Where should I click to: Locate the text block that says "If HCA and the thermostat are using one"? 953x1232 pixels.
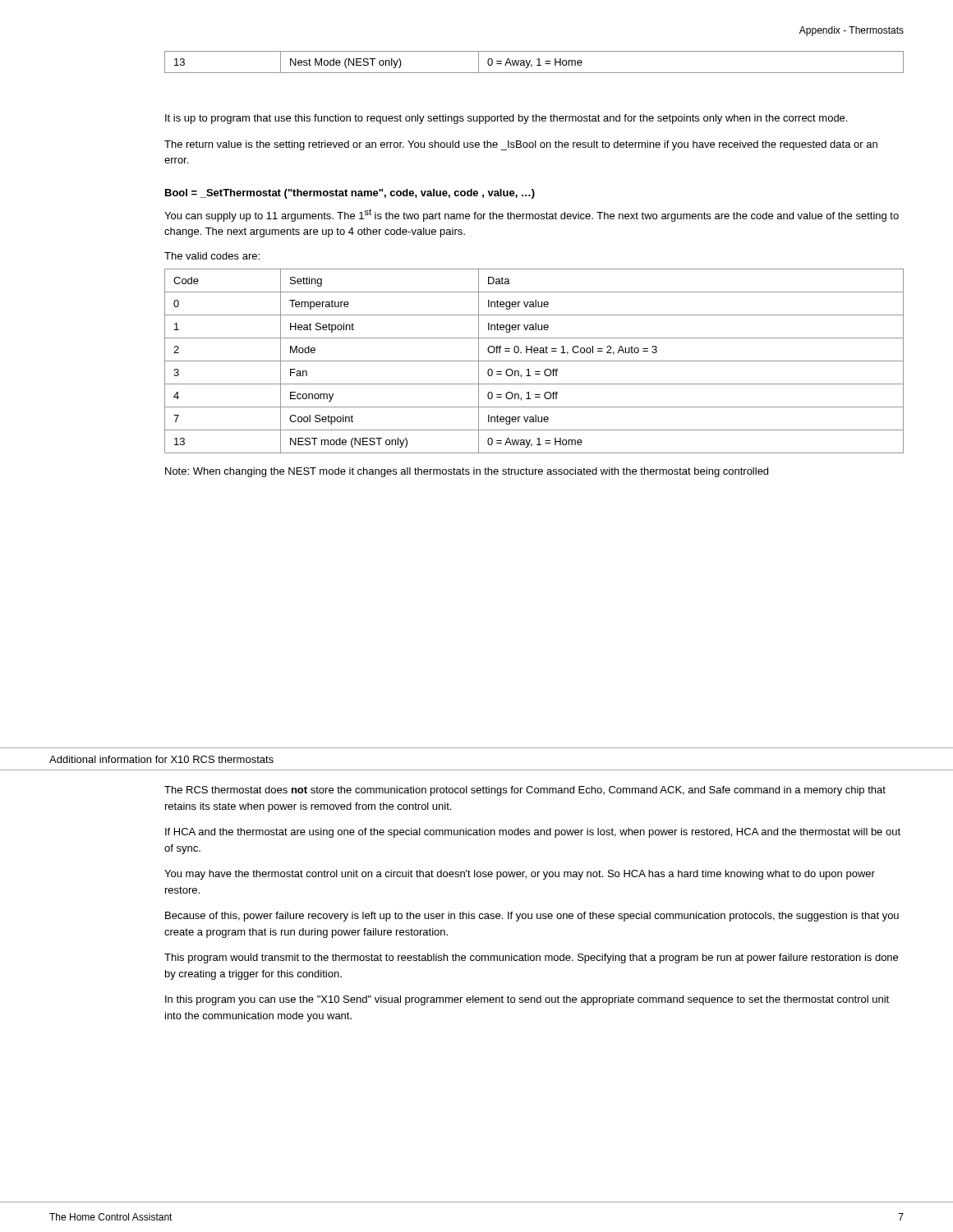532,840
